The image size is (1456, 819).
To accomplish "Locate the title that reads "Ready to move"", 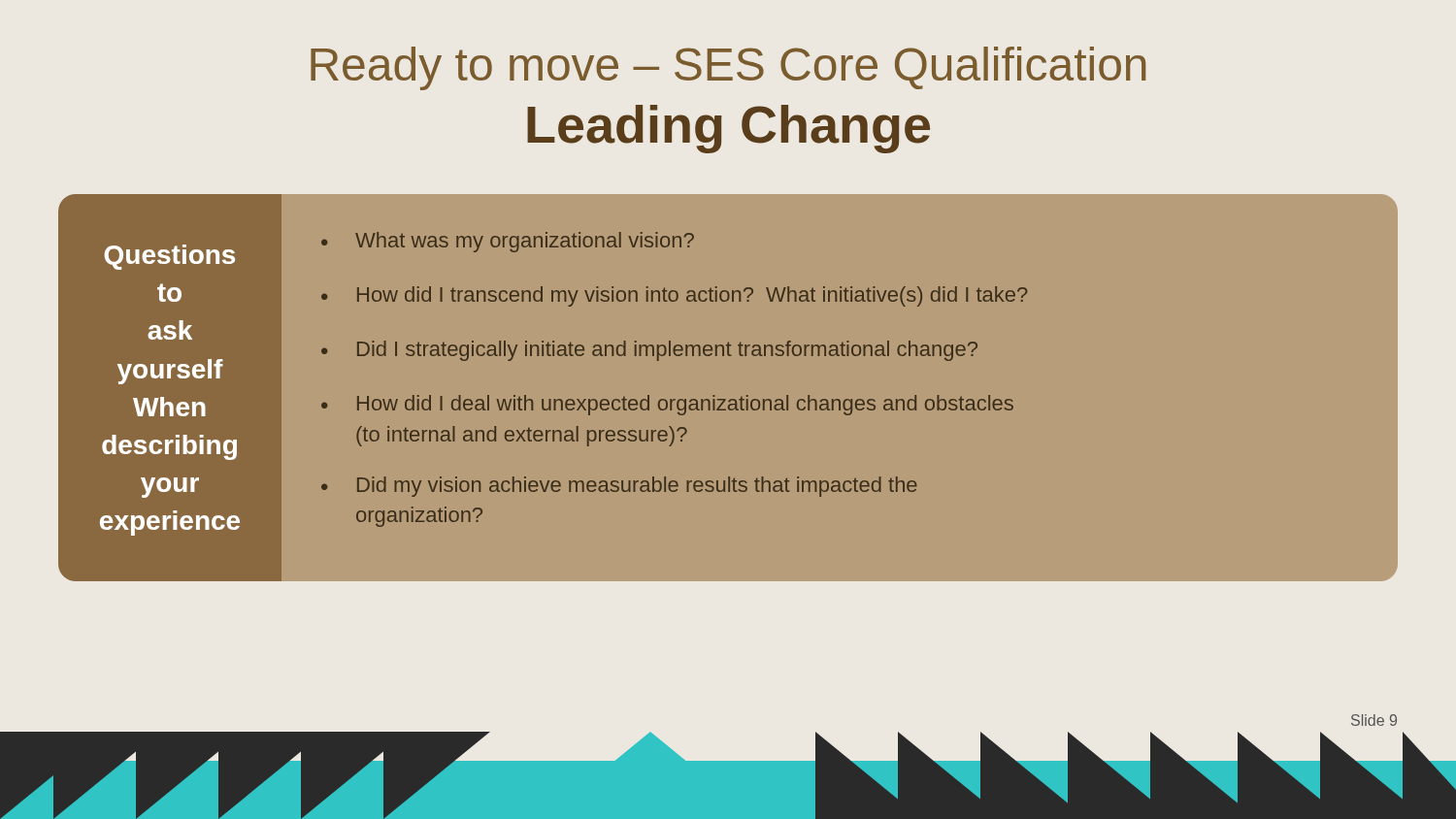I will 728,96.
